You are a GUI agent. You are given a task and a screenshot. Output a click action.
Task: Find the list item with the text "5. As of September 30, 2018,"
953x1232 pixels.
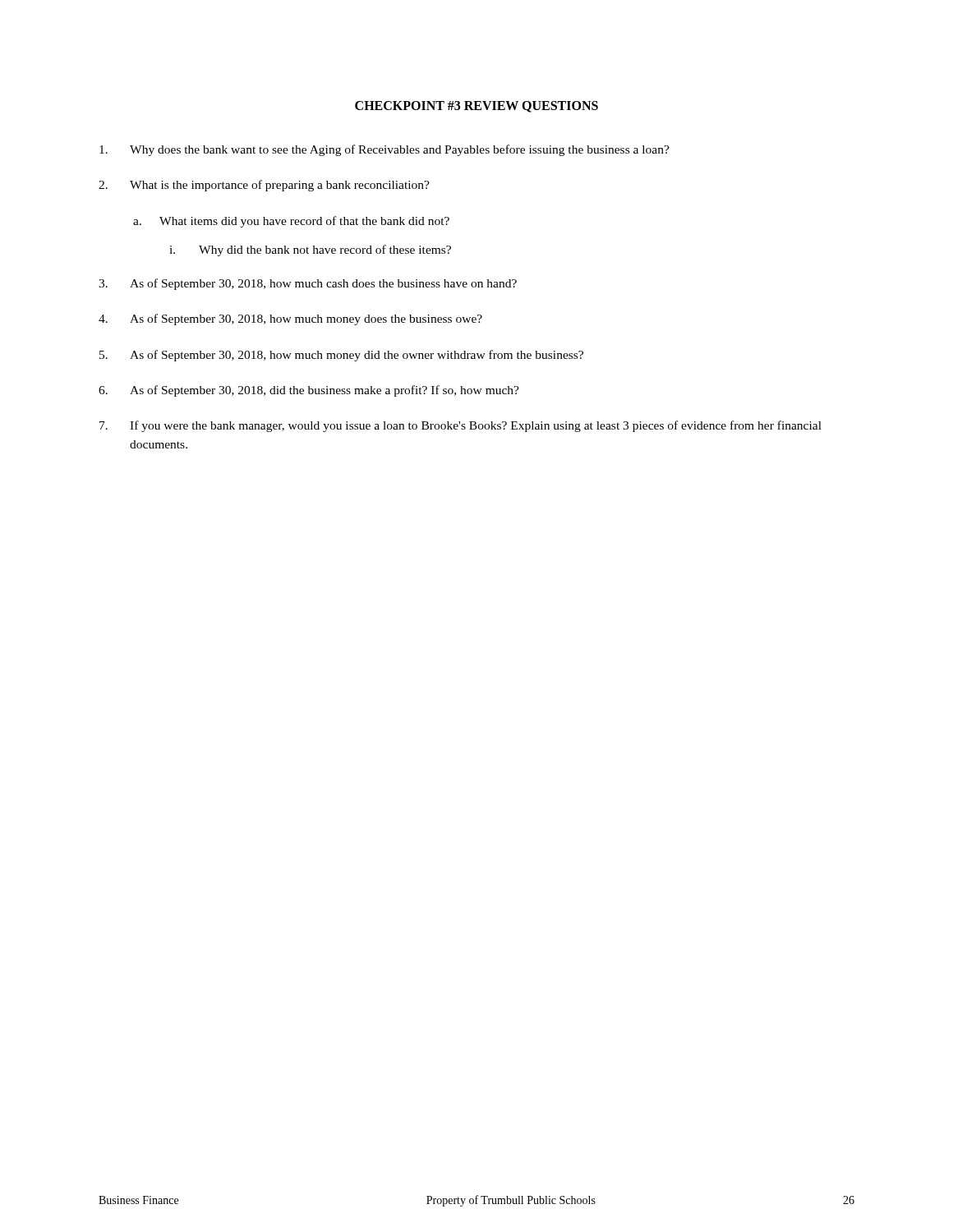[x=476, y=354]
